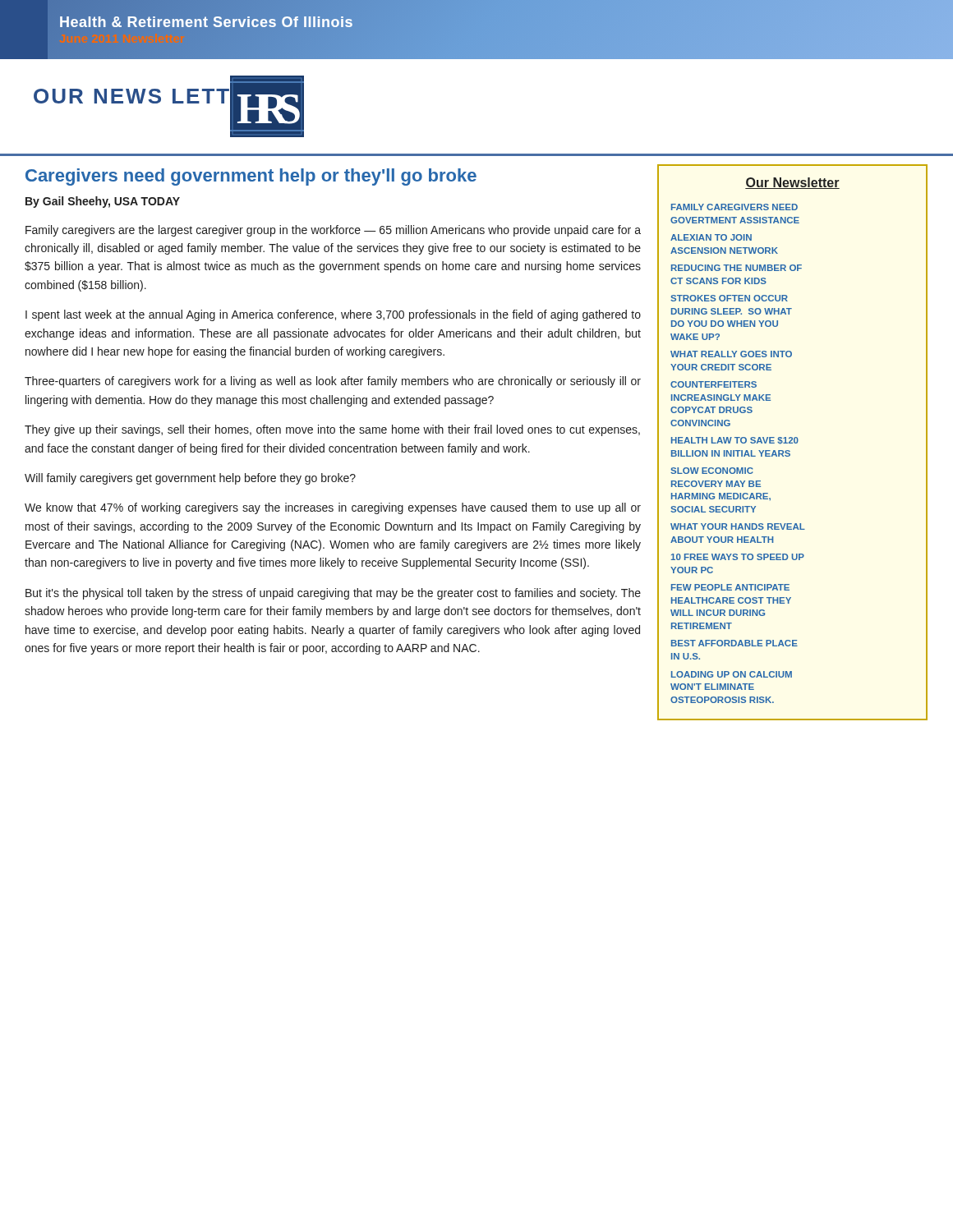This screenshot has width=953, height=1232.
Task: Locate the passage starting "They give up their savings, sell their homes,"
Action: coord(333,439)
